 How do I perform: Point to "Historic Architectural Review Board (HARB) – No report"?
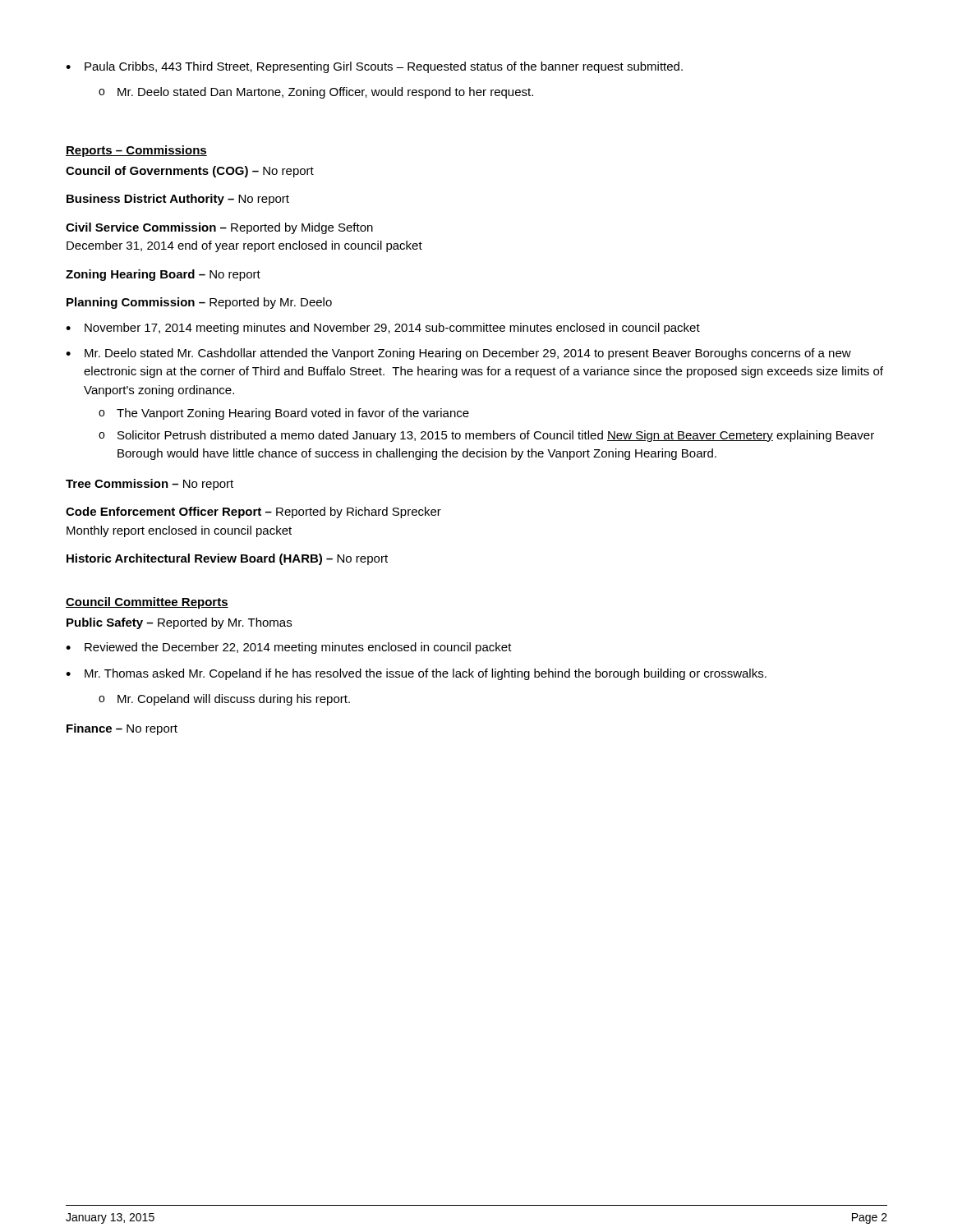click(227, 558)
